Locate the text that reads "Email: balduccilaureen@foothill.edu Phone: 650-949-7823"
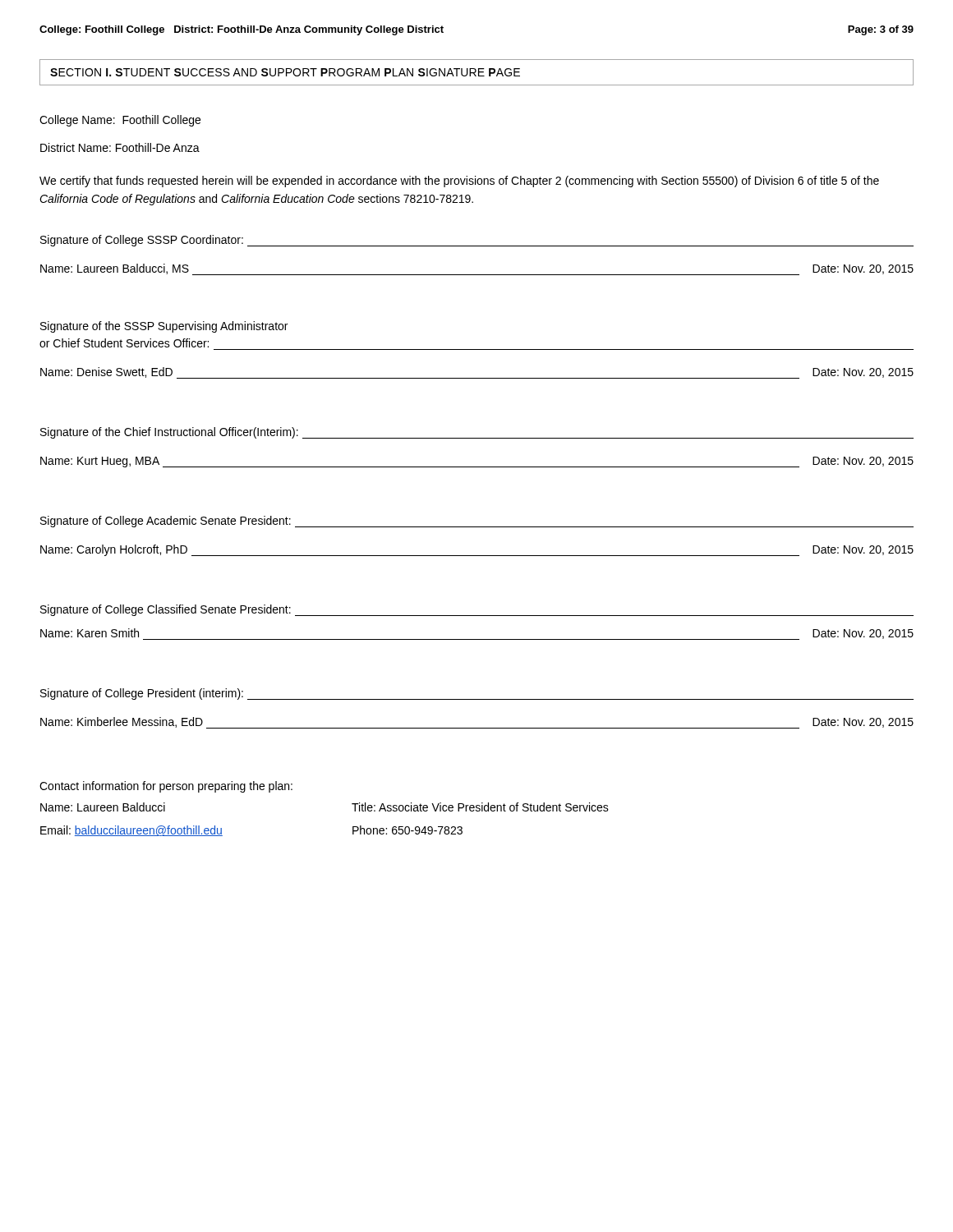This screenshot has height=1232, width=953. pyautogui.click(x=148, y=831)
